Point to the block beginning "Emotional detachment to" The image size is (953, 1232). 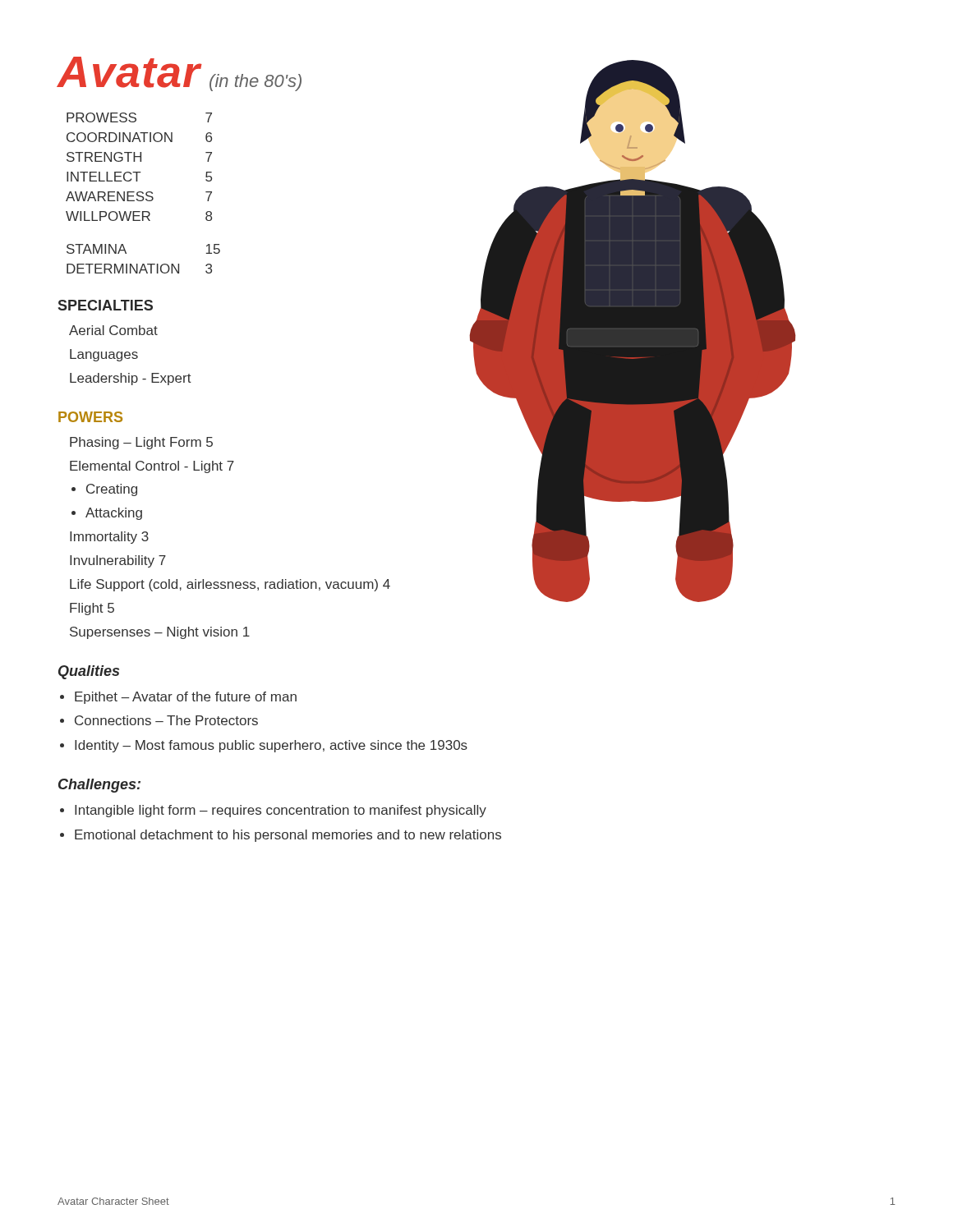pyautogui.click(x=288, y=835)
